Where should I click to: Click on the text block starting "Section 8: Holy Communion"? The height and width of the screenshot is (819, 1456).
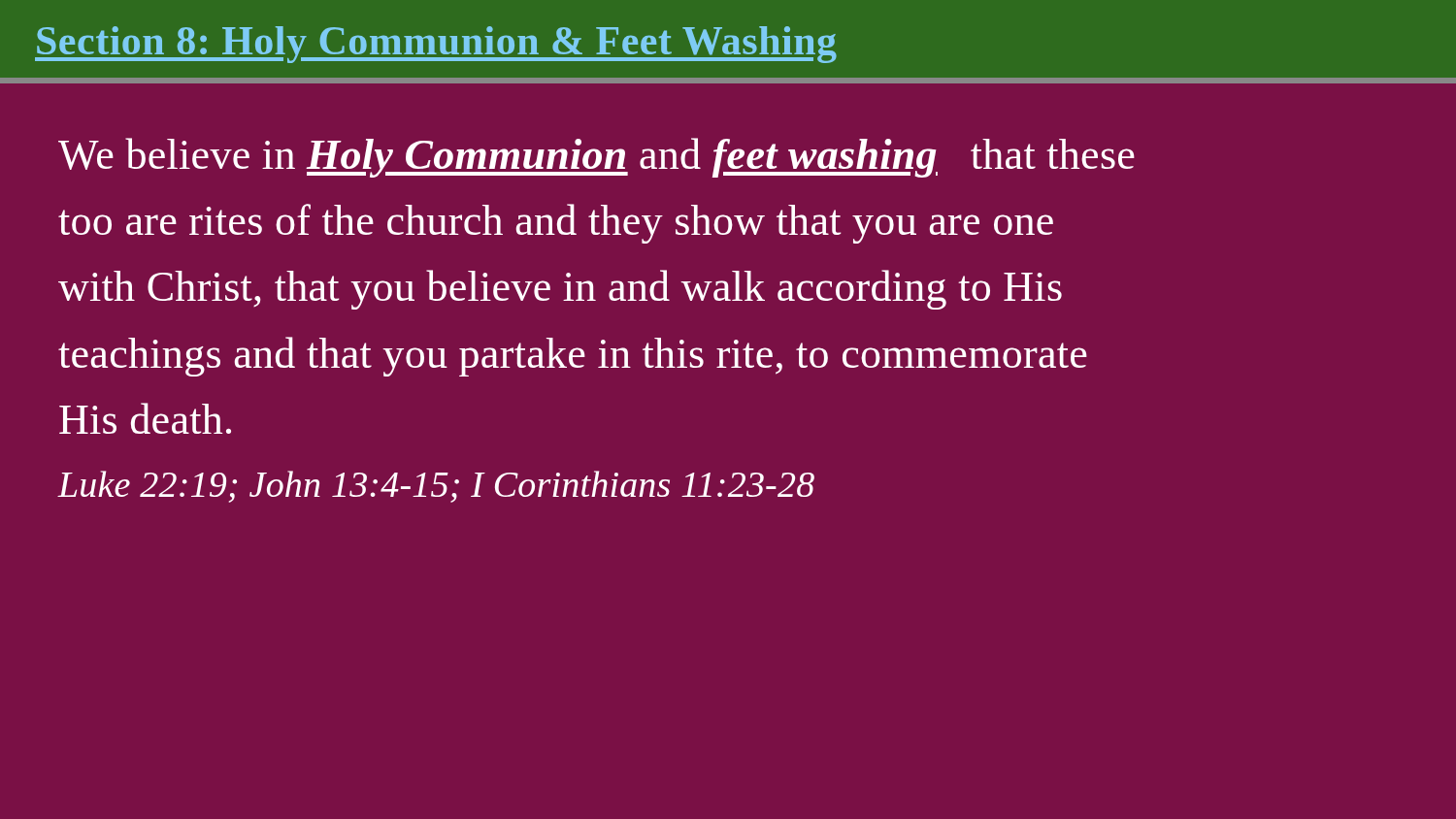pos(436,41)
